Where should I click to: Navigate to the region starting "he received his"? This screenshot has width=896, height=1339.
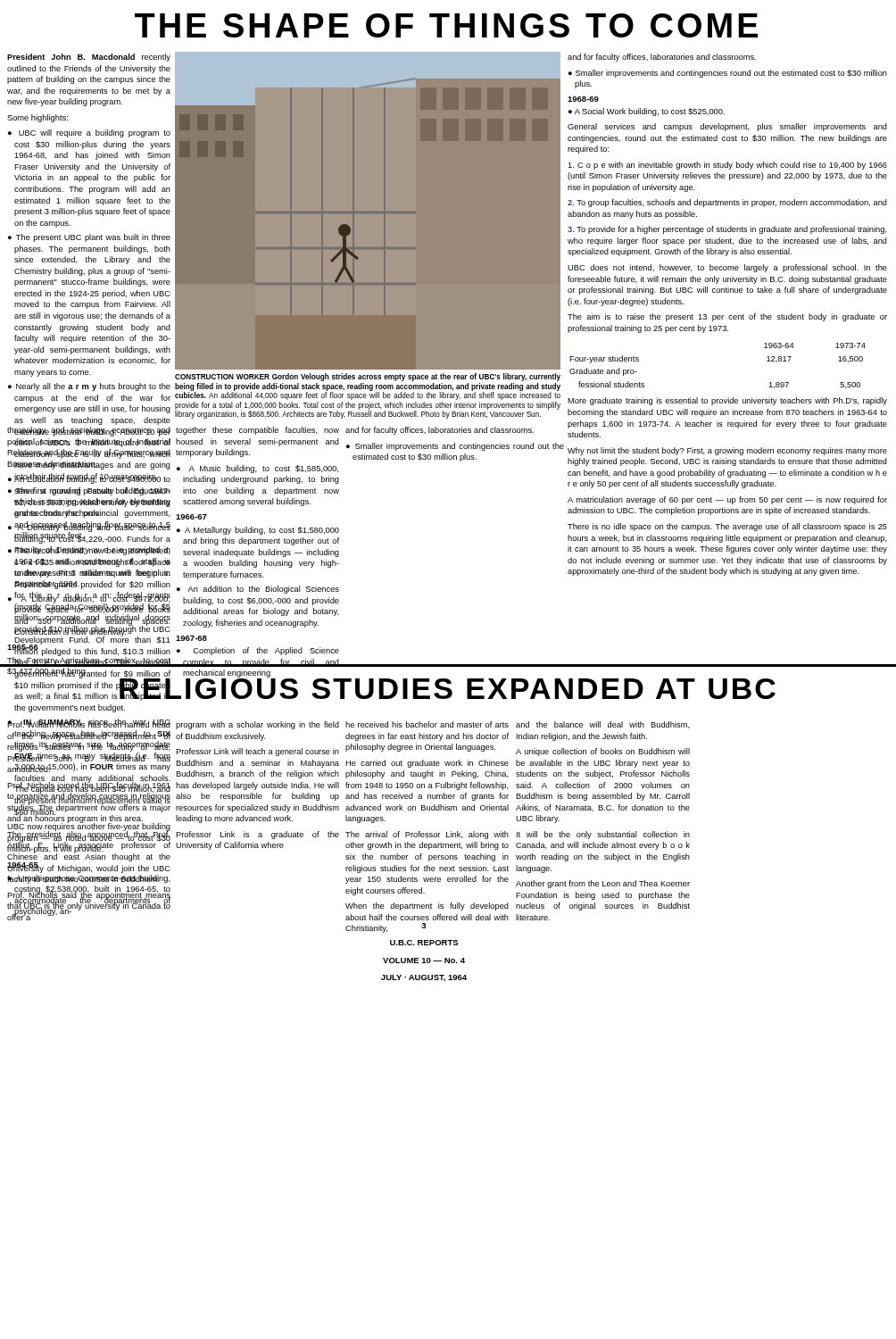pos(427,827)
